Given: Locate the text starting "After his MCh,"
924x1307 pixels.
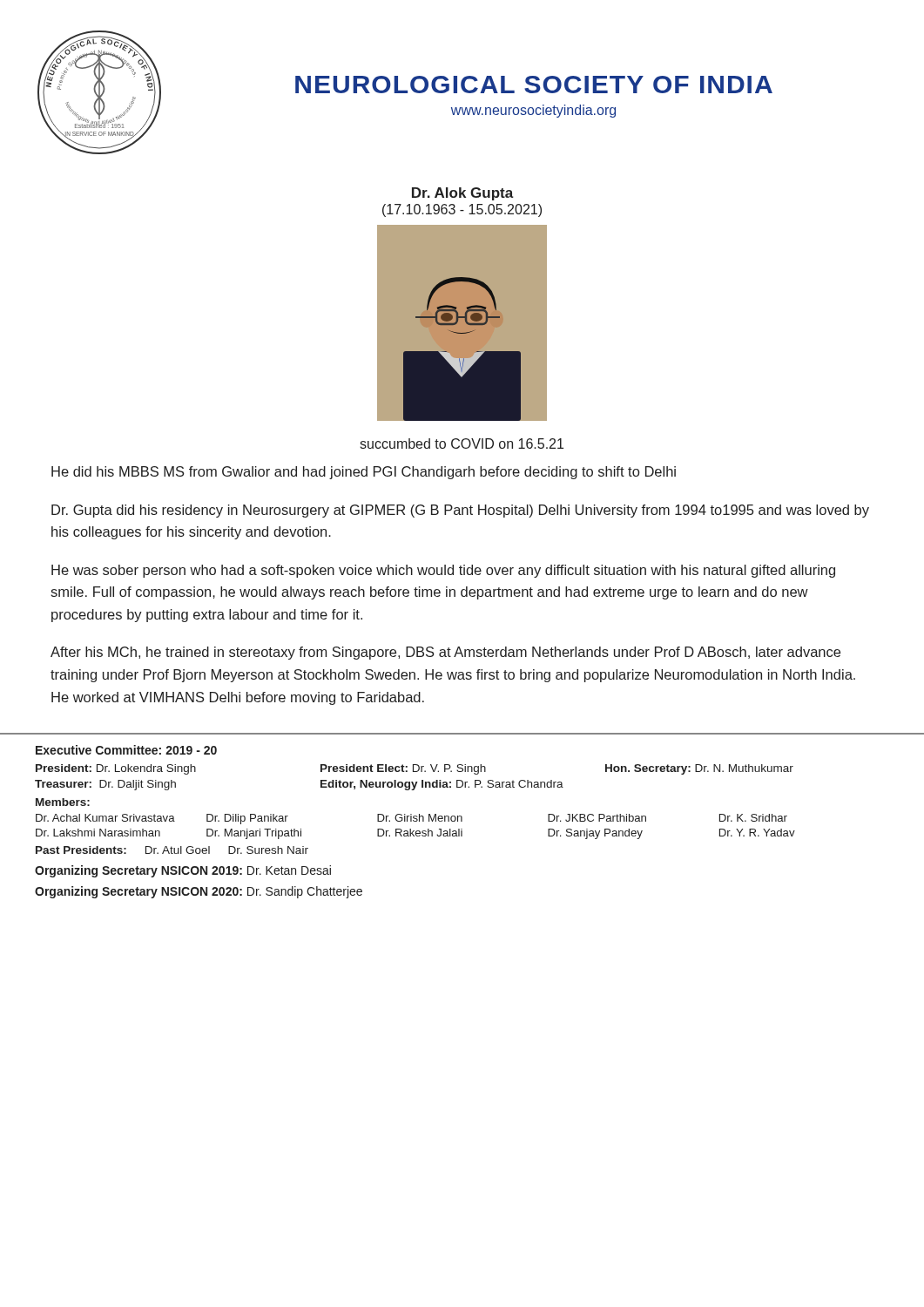Looking at the screenshot, I should click(453, 674).
